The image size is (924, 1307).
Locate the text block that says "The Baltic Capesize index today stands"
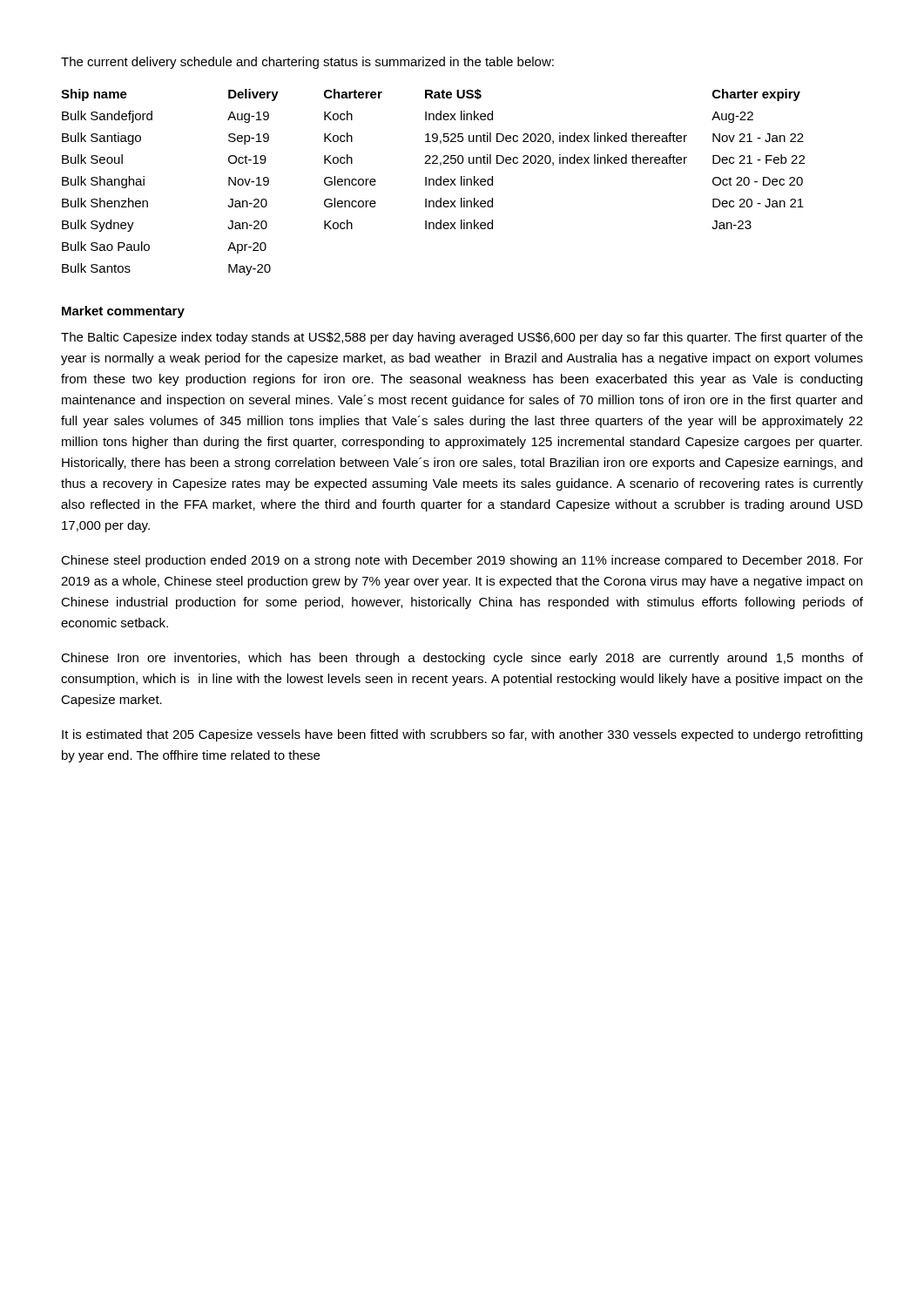click(462, 431)
